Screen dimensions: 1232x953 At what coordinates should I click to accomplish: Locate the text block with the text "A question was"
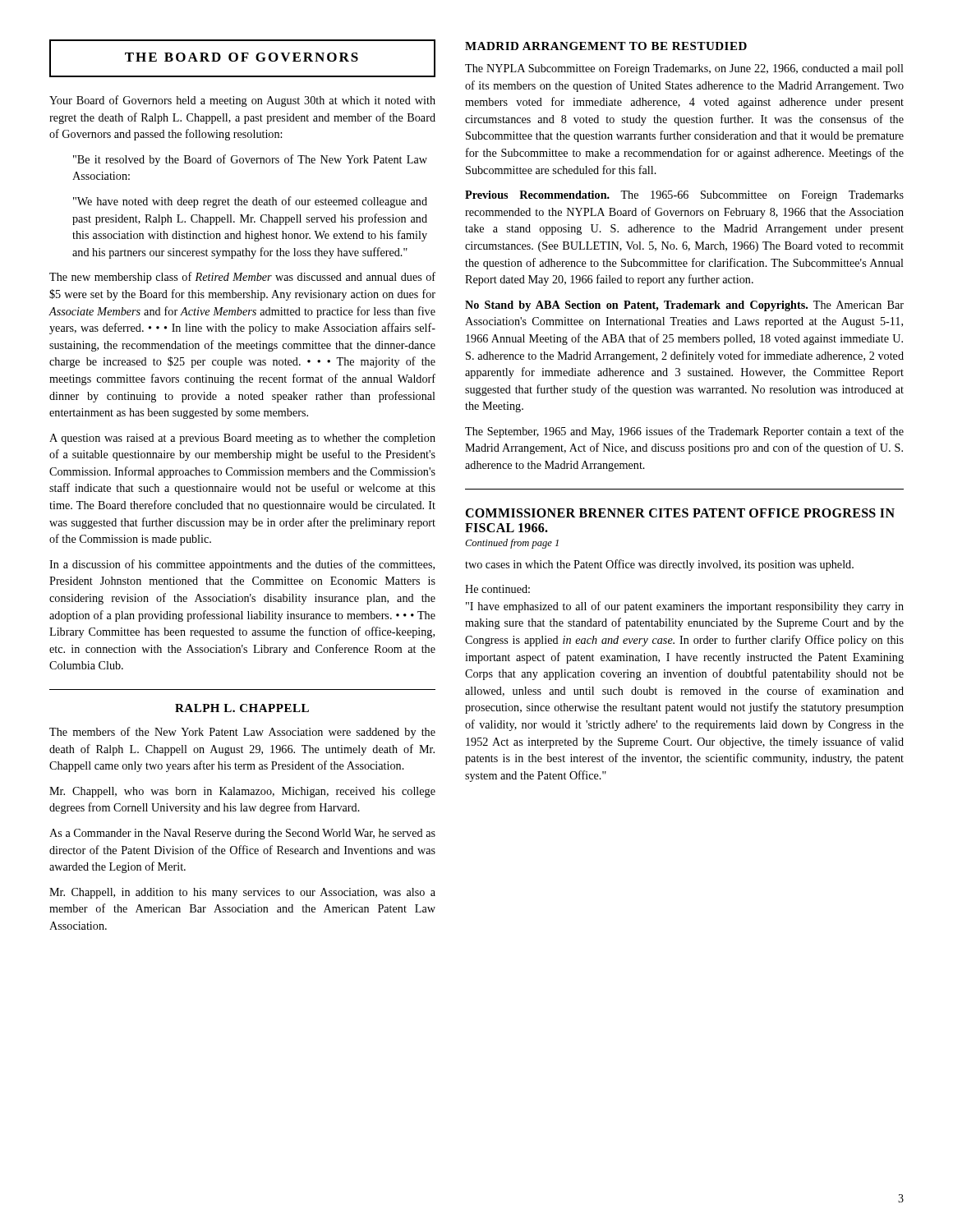coord(242,489)
